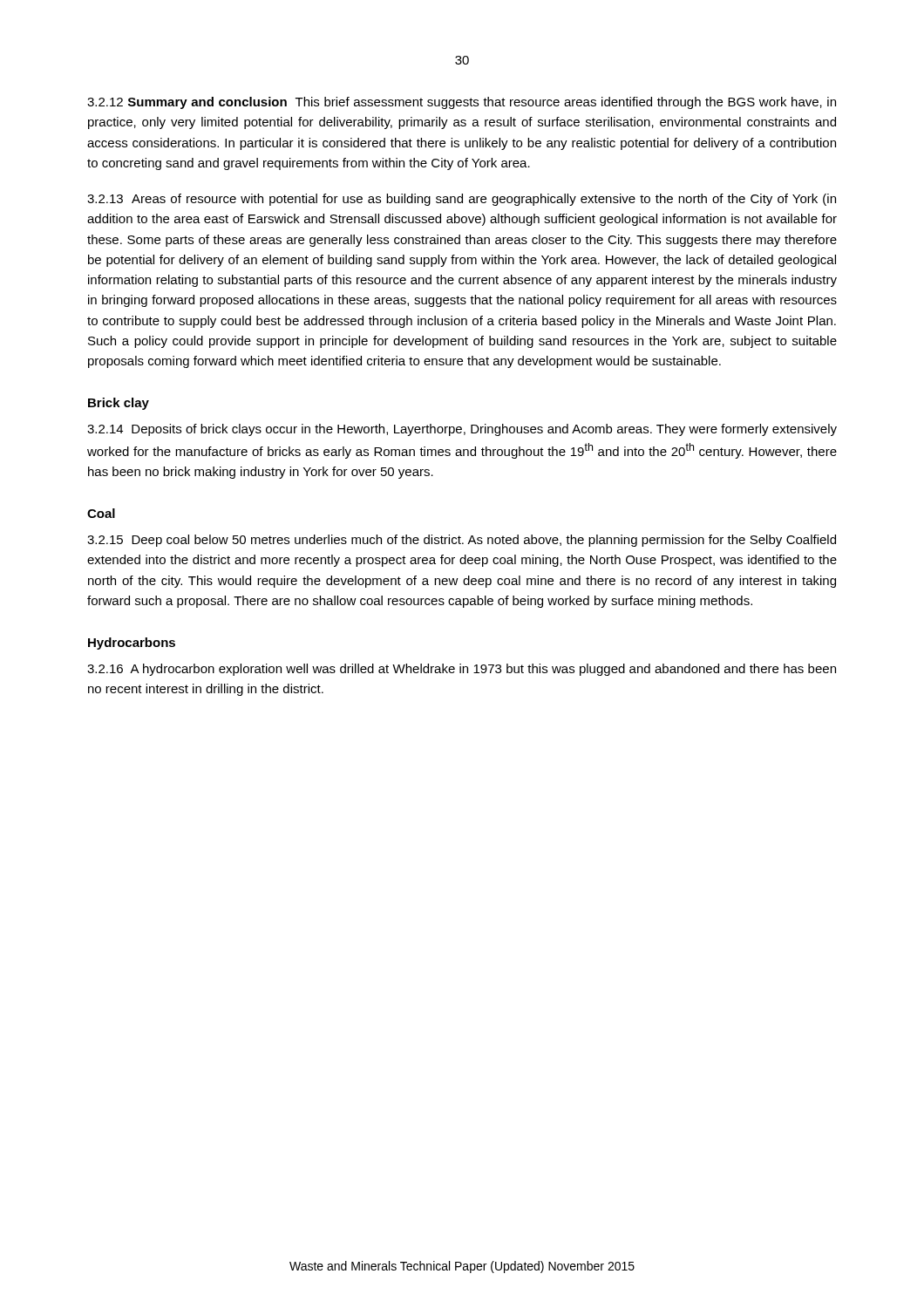924x1308 pixels.
Task: Point to the region starting "2.16 A hydrocarbon exploration well was drilled"
Action: pyautogui.click(x=462, y=679)
